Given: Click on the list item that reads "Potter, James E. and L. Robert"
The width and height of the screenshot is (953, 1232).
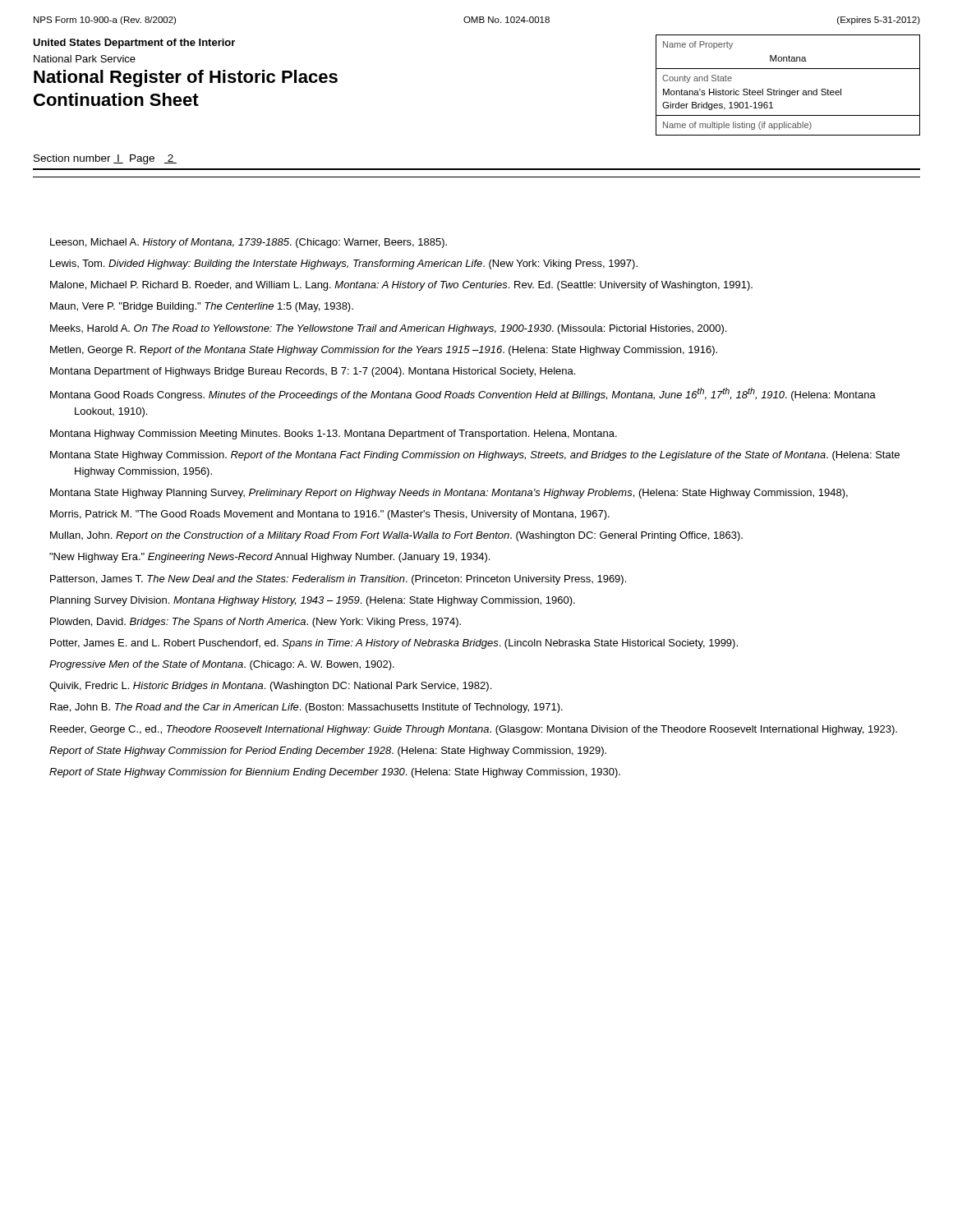Looking at the screenshot, I should pyautogui.click(x=394, y=643).
